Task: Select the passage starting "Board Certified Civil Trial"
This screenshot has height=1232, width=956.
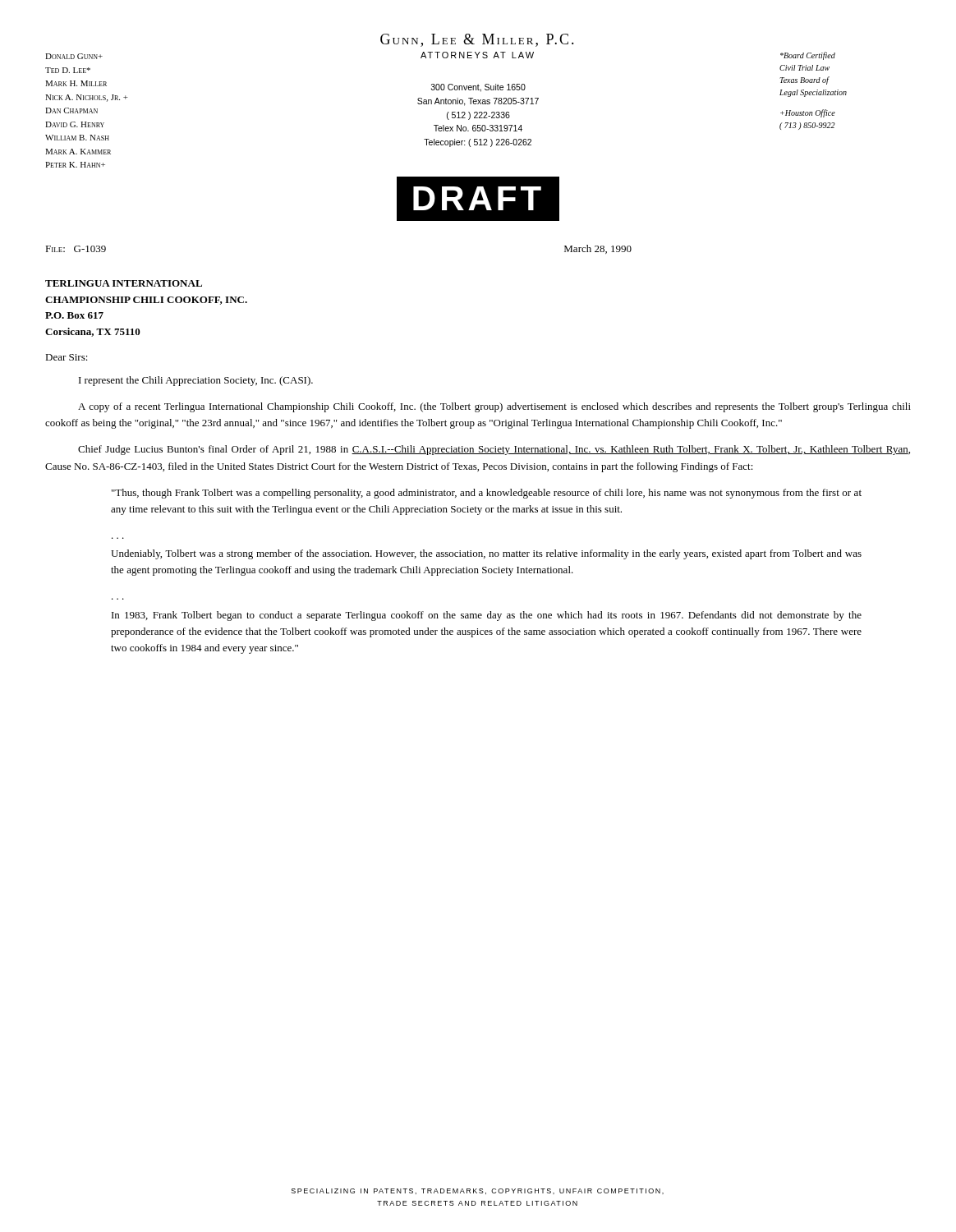Action: (x=845, y=90)
